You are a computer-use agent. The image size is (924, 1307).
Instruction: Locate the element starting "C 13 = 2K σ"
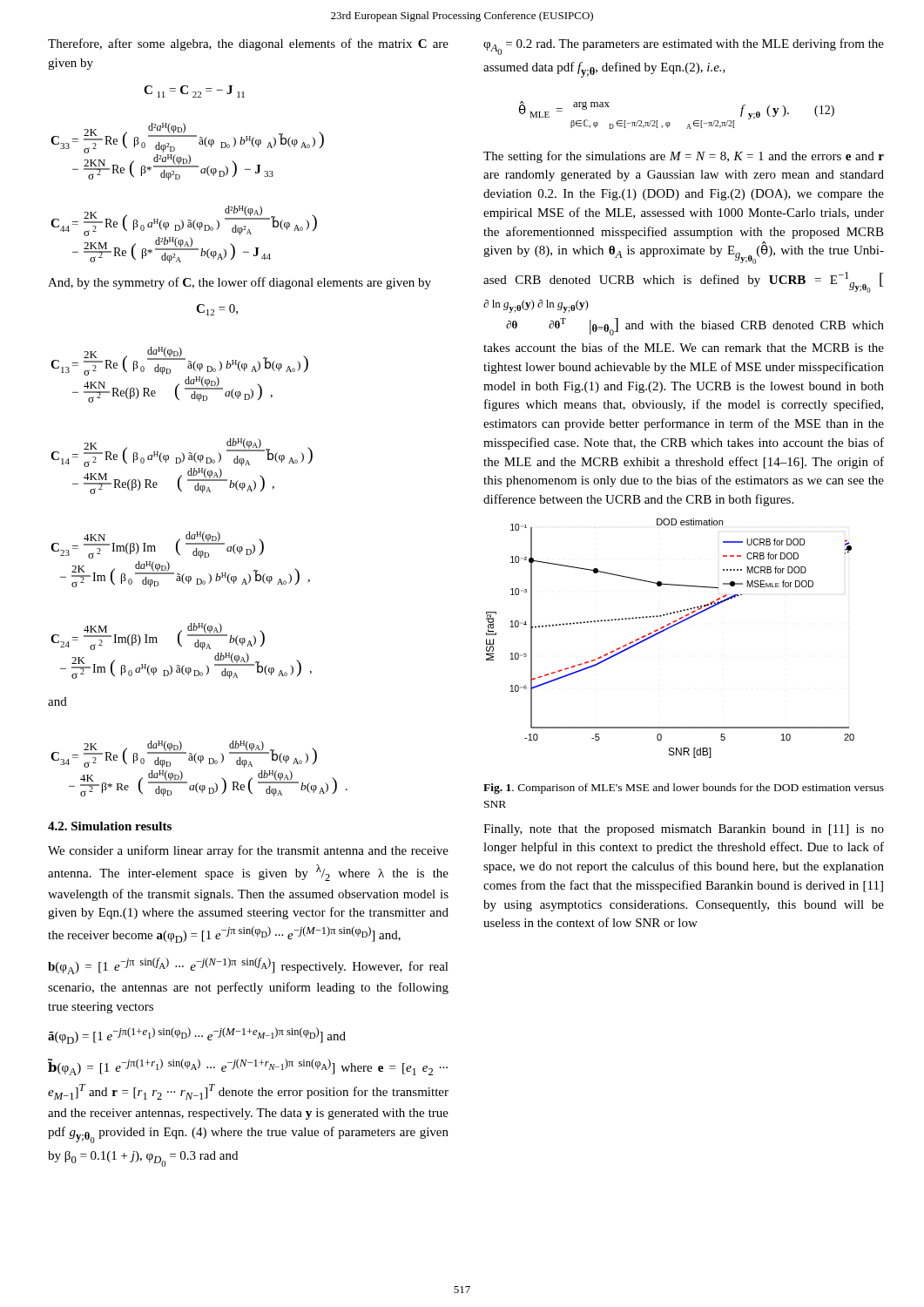tap(248, 370)
